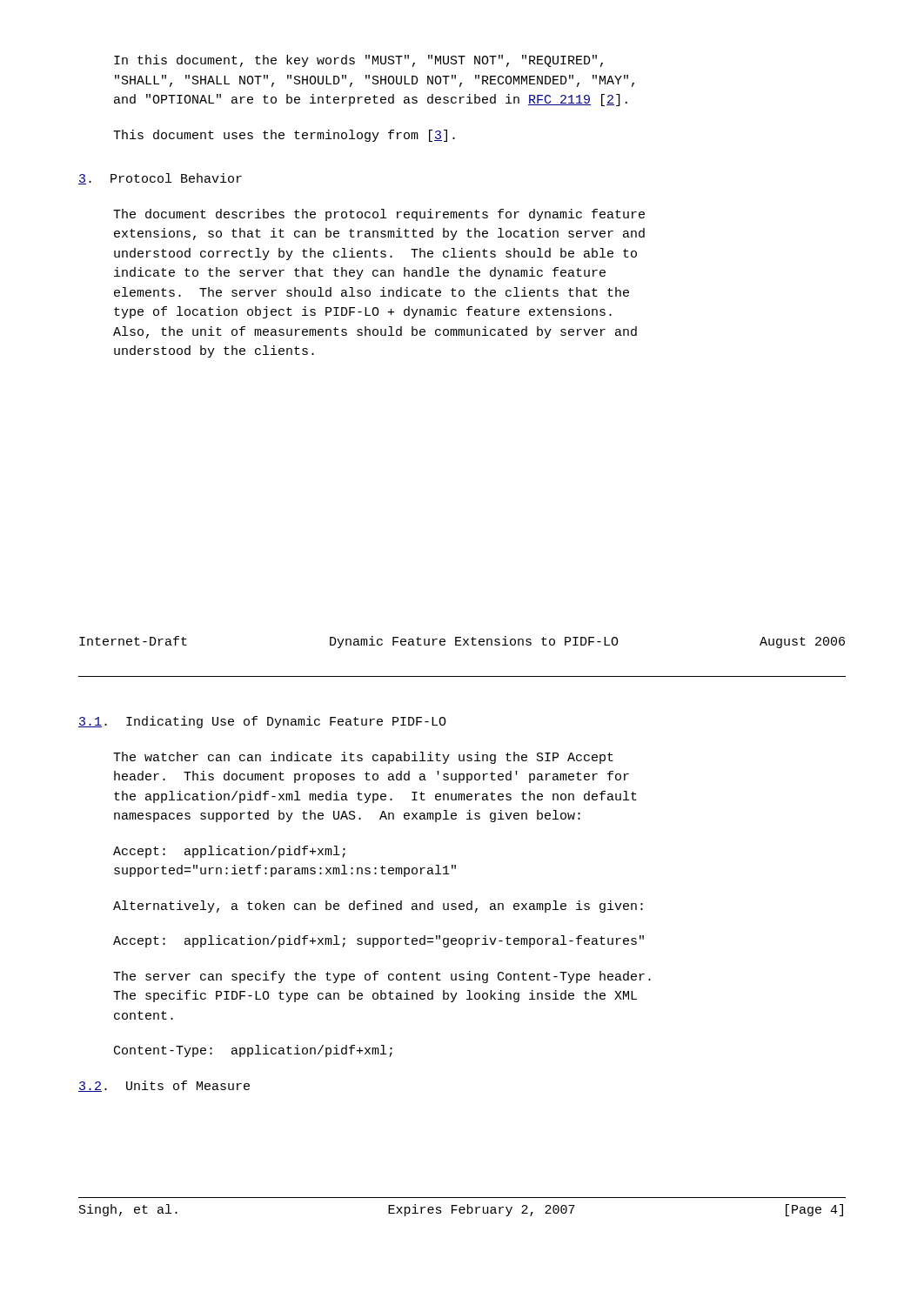Locate the passage starting "Accept: application/pidf+xml; supported="geopriv-temporal-features""
Image resolution: width=924 pixels, height=1305 pixels.
pos(379,942)
